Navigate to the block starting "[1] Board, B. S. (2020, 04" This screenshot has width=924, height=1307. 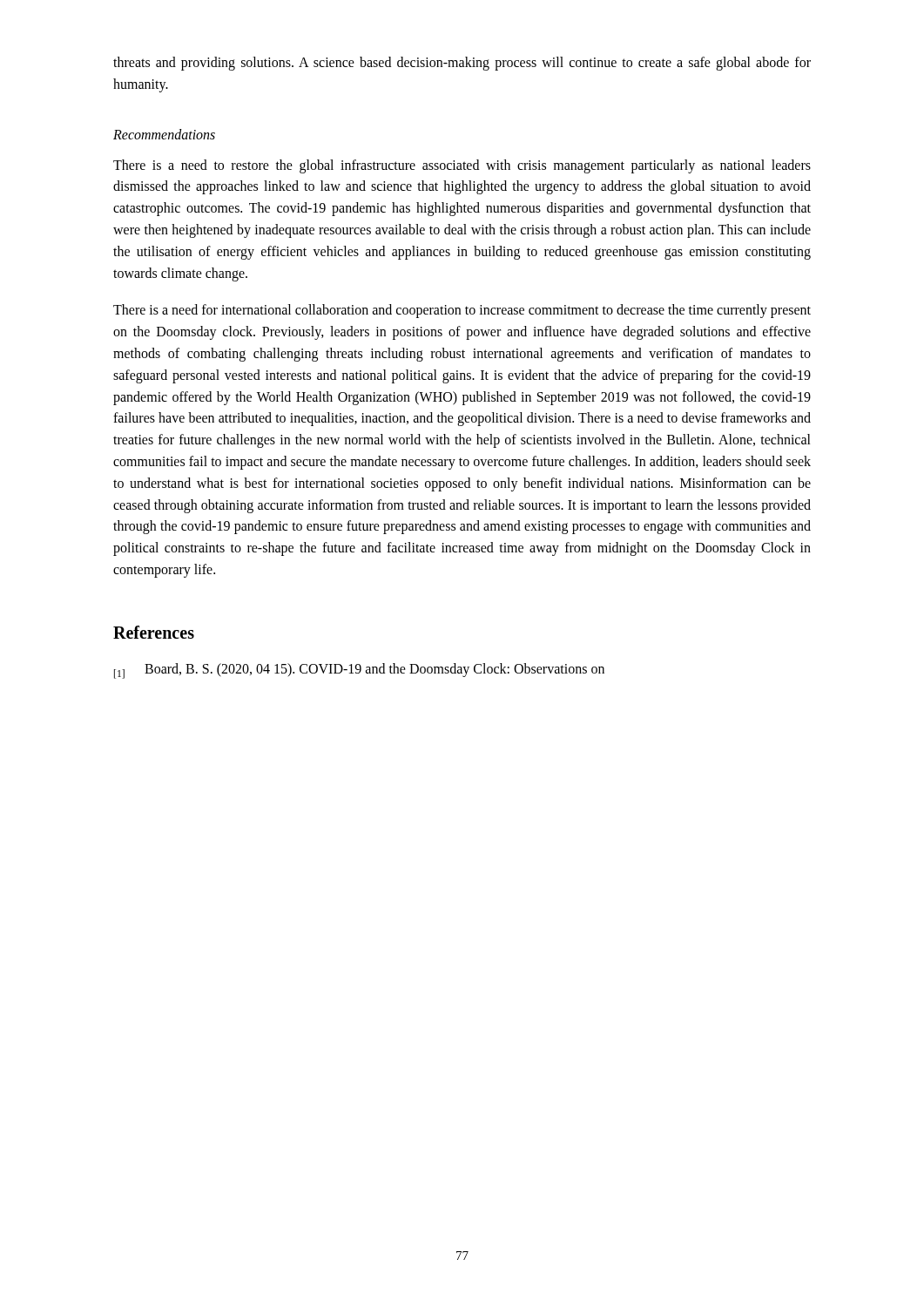[x=462, y=670]
